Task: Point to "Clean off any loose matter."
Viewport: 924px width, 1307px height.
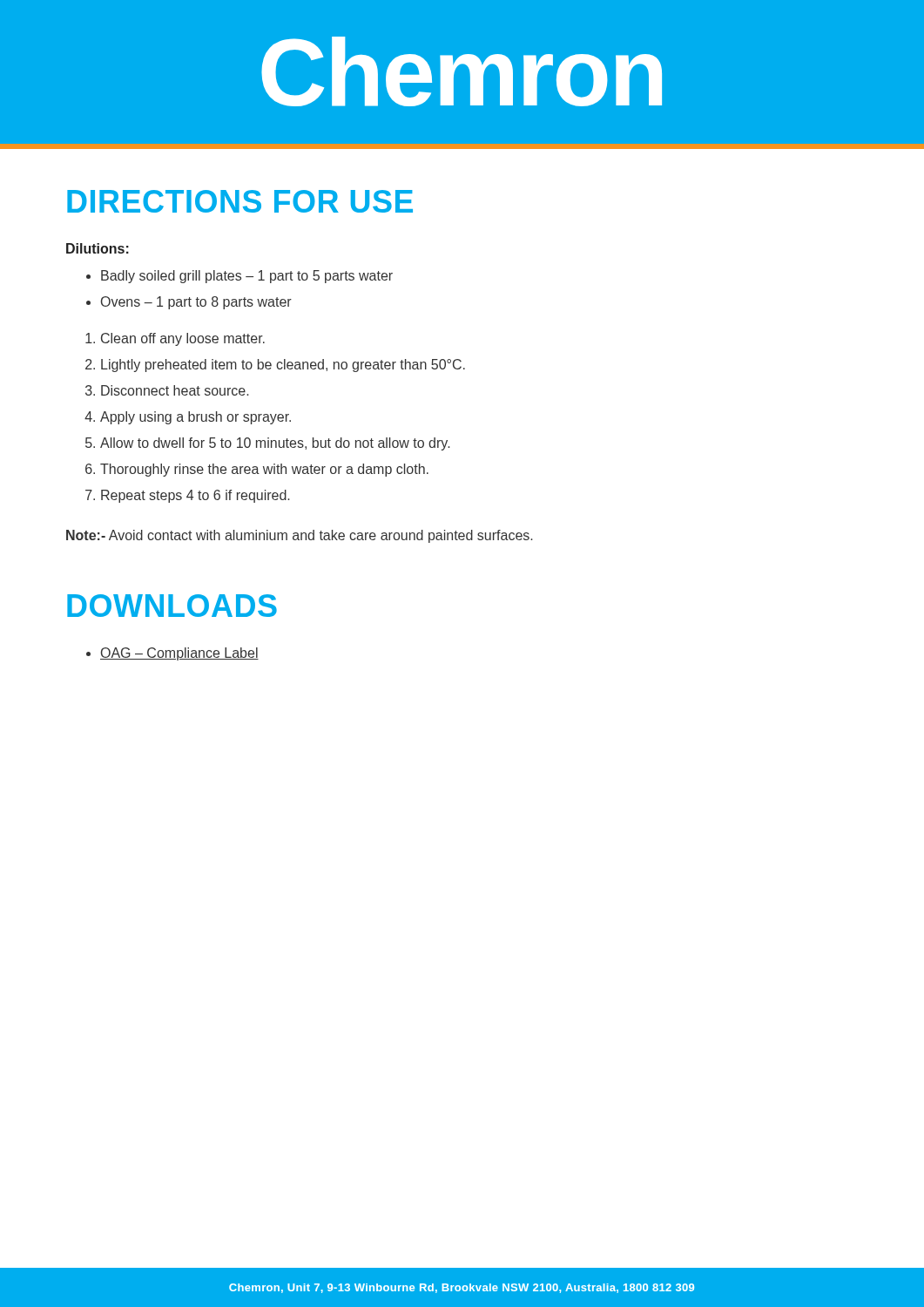Action: [183, 339]
